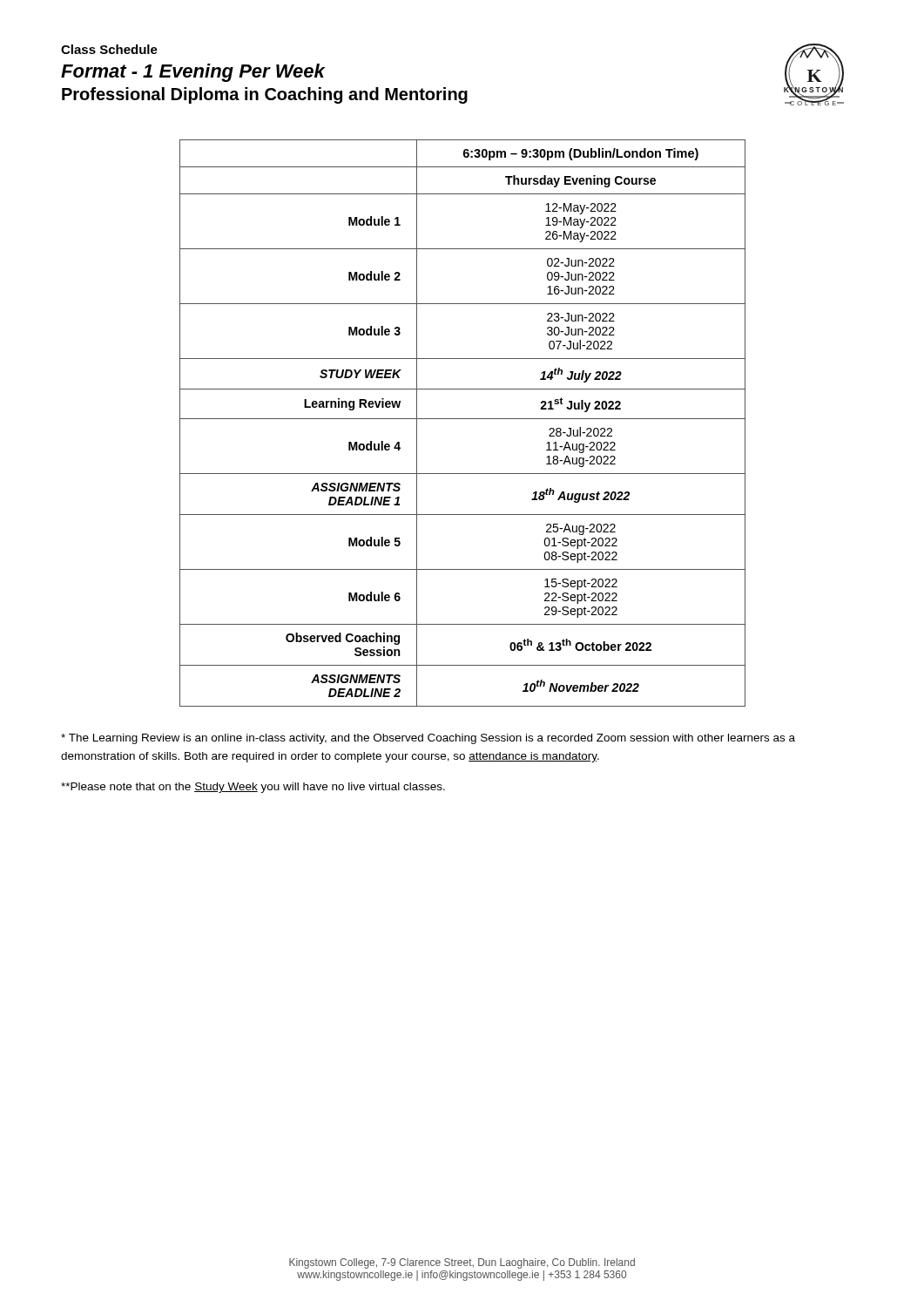Locate the element starting "Format - 1 Evening Per Week"

[x=265, y=82]
